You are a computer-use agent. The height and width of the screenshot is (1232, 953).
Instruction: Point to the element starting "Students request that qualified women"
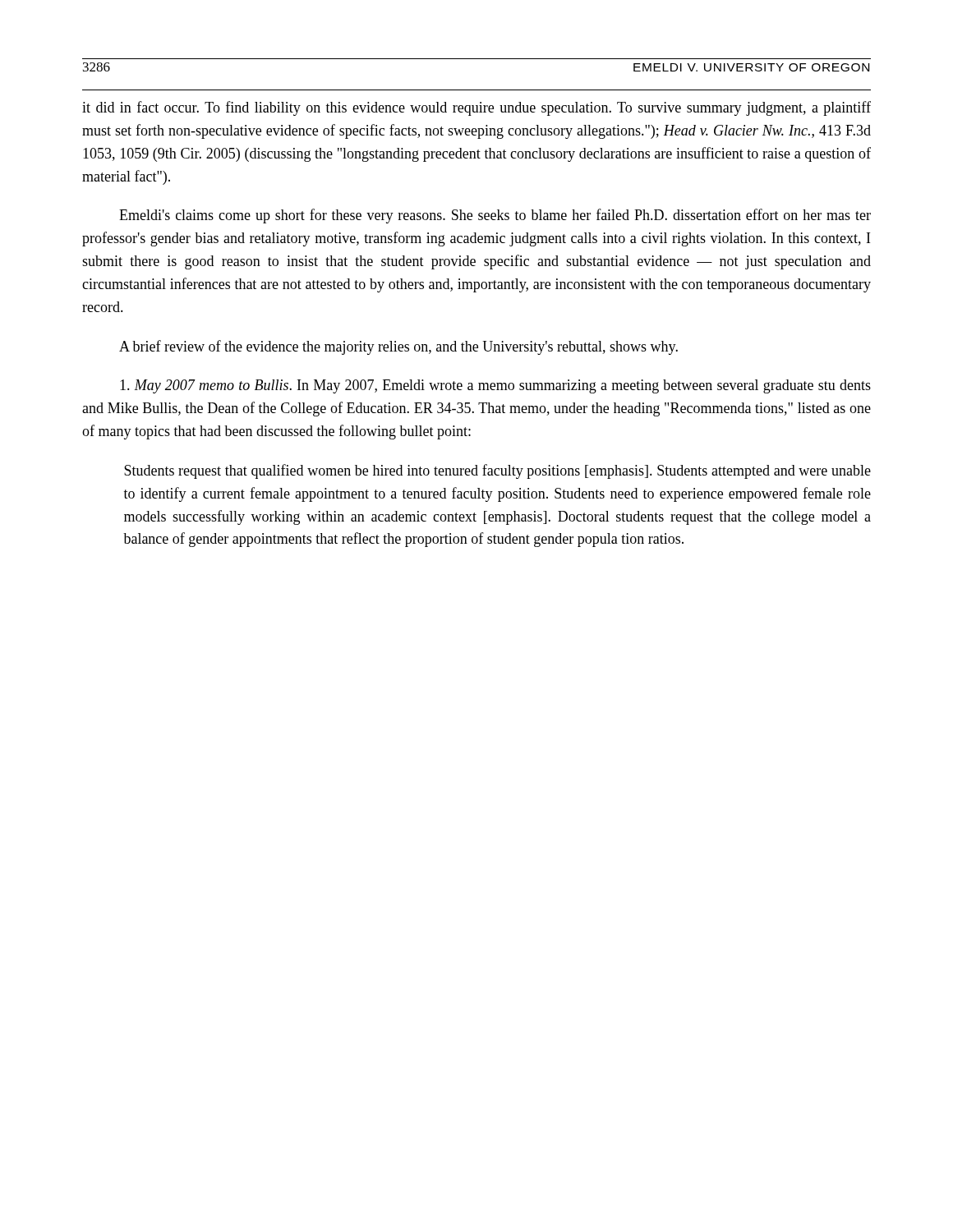(x=497, y=505)
